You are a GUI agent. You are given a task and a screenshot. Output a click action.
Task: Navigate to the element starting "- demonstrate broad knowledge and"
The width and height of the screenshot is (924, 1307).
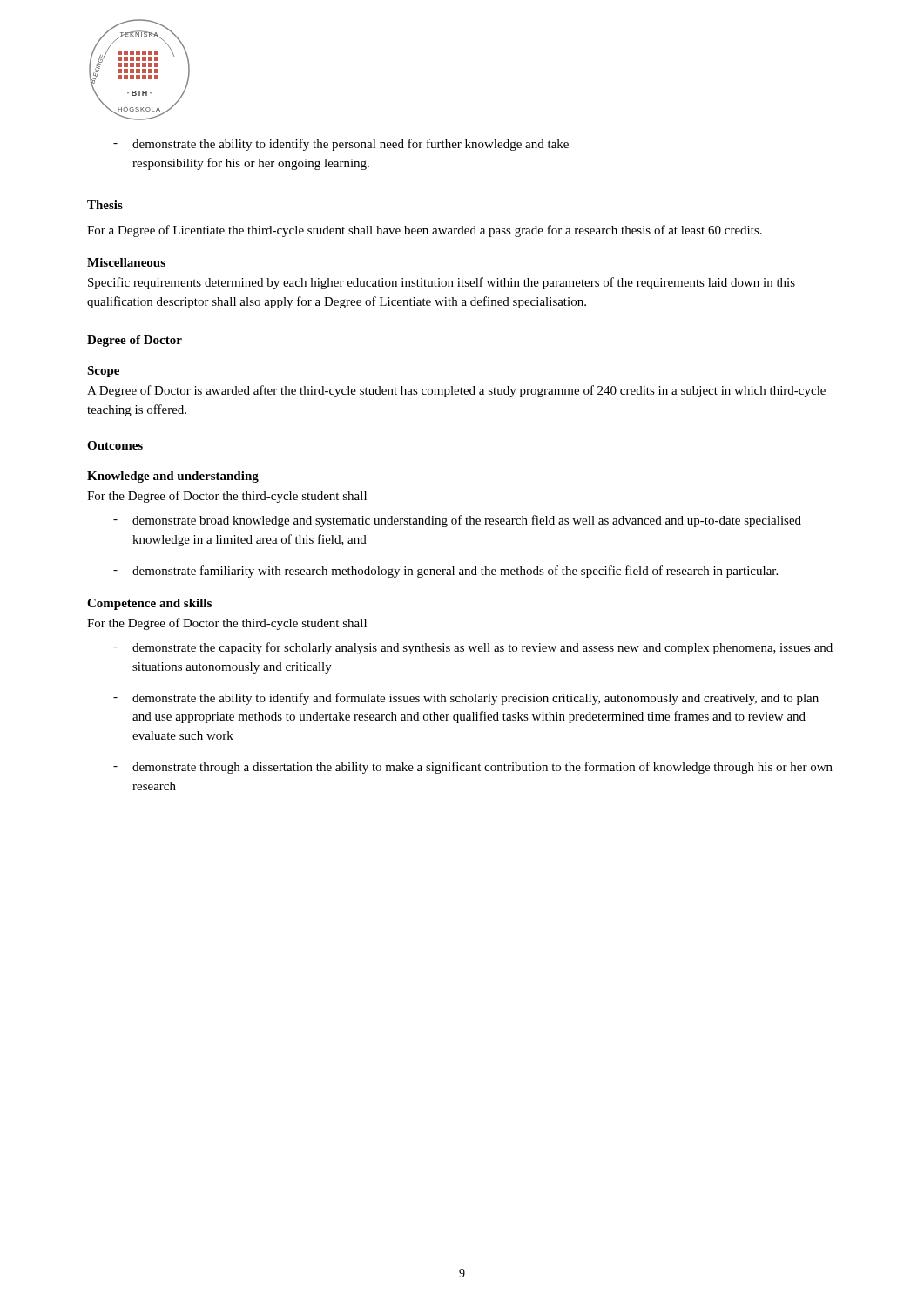coord(475,530)
